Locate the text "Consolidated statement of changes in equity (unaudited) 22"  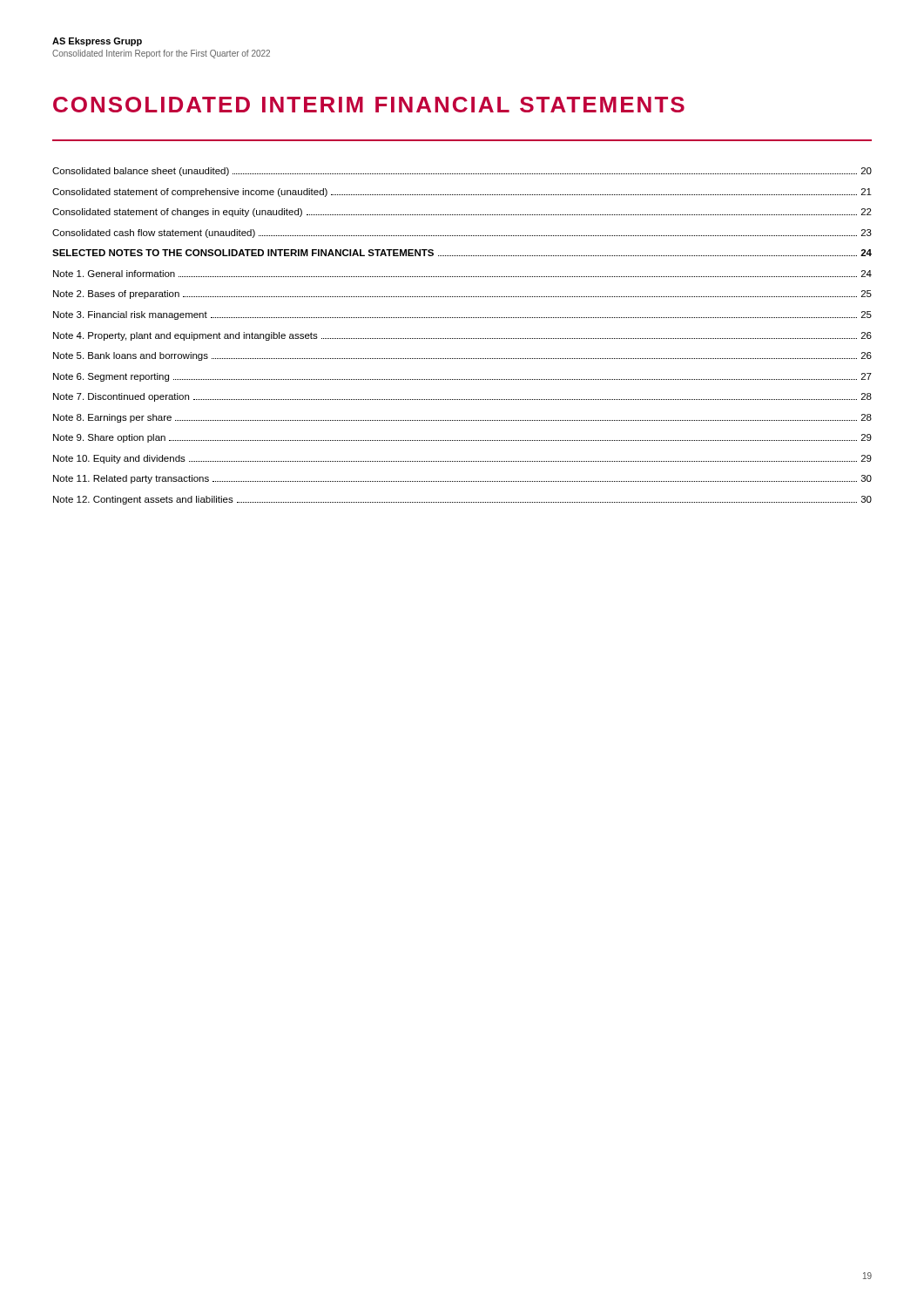(x=462, y=213)
